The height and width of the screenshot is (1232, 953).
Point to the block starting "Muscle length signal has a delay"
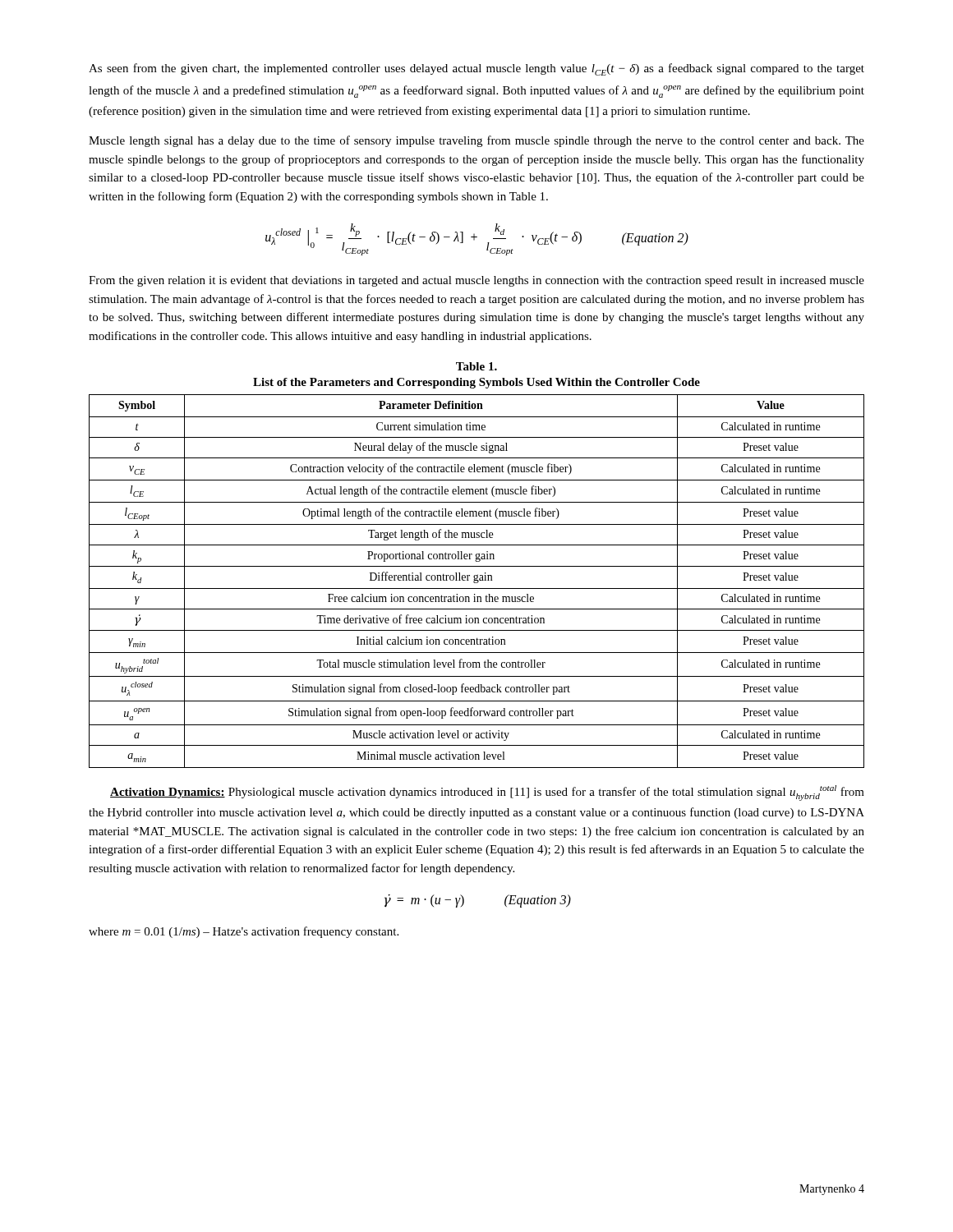476,168
